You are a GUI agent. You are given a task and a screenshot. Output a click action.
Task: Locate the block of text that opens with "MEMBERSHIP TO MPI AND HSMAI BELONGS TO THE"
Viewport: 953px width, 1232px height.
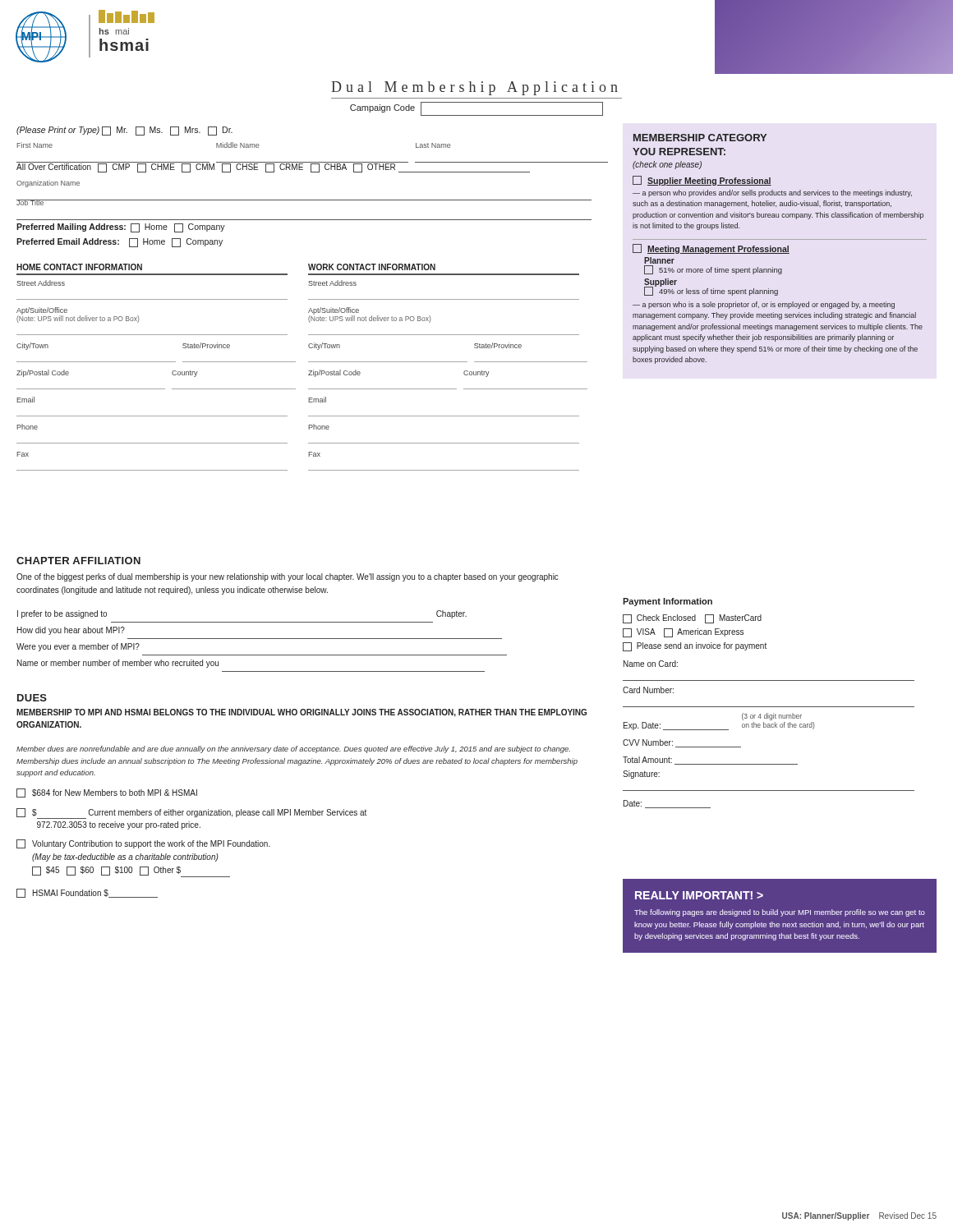302,719
